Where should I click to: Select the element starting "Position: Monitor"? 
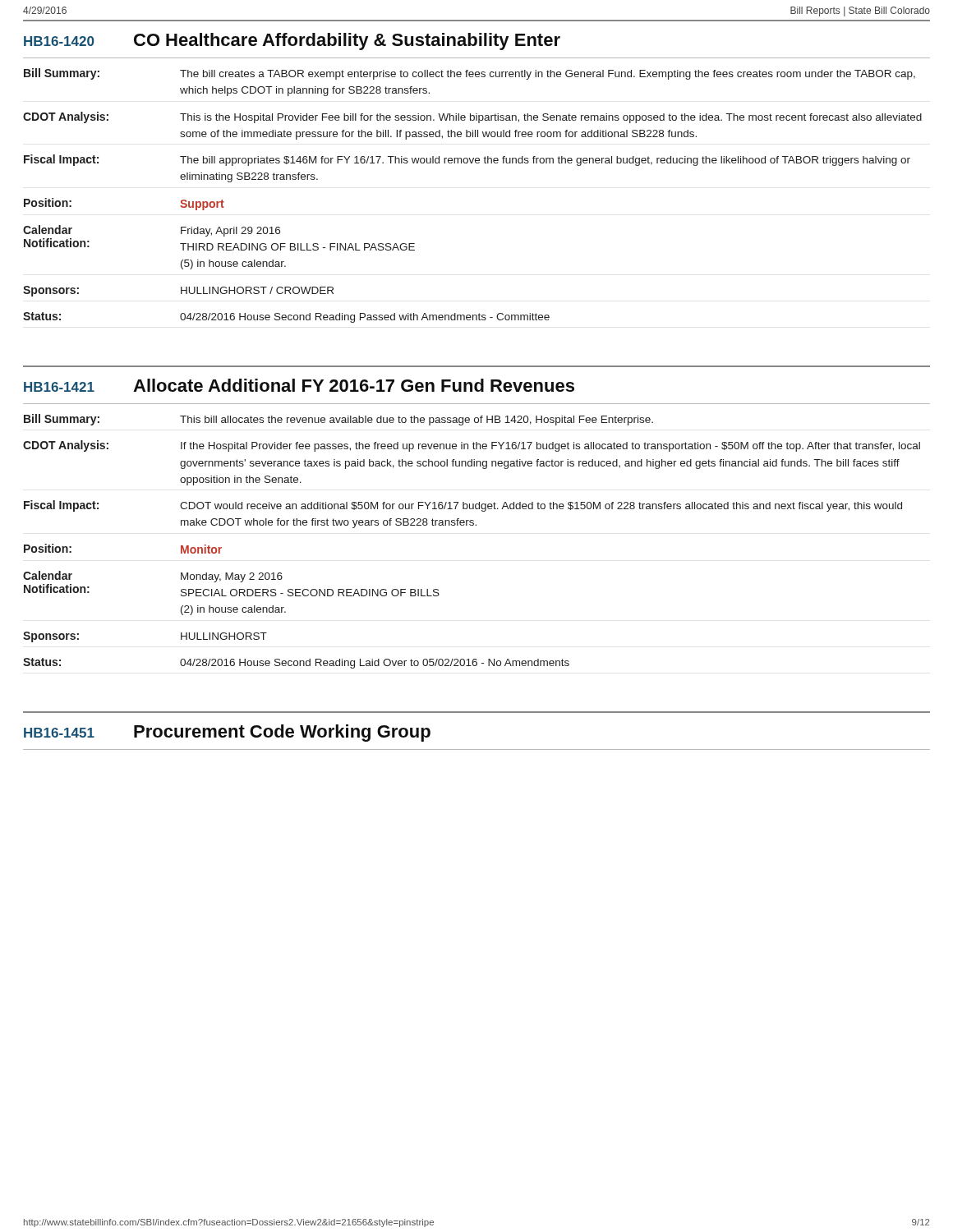(x=48, y=548)
